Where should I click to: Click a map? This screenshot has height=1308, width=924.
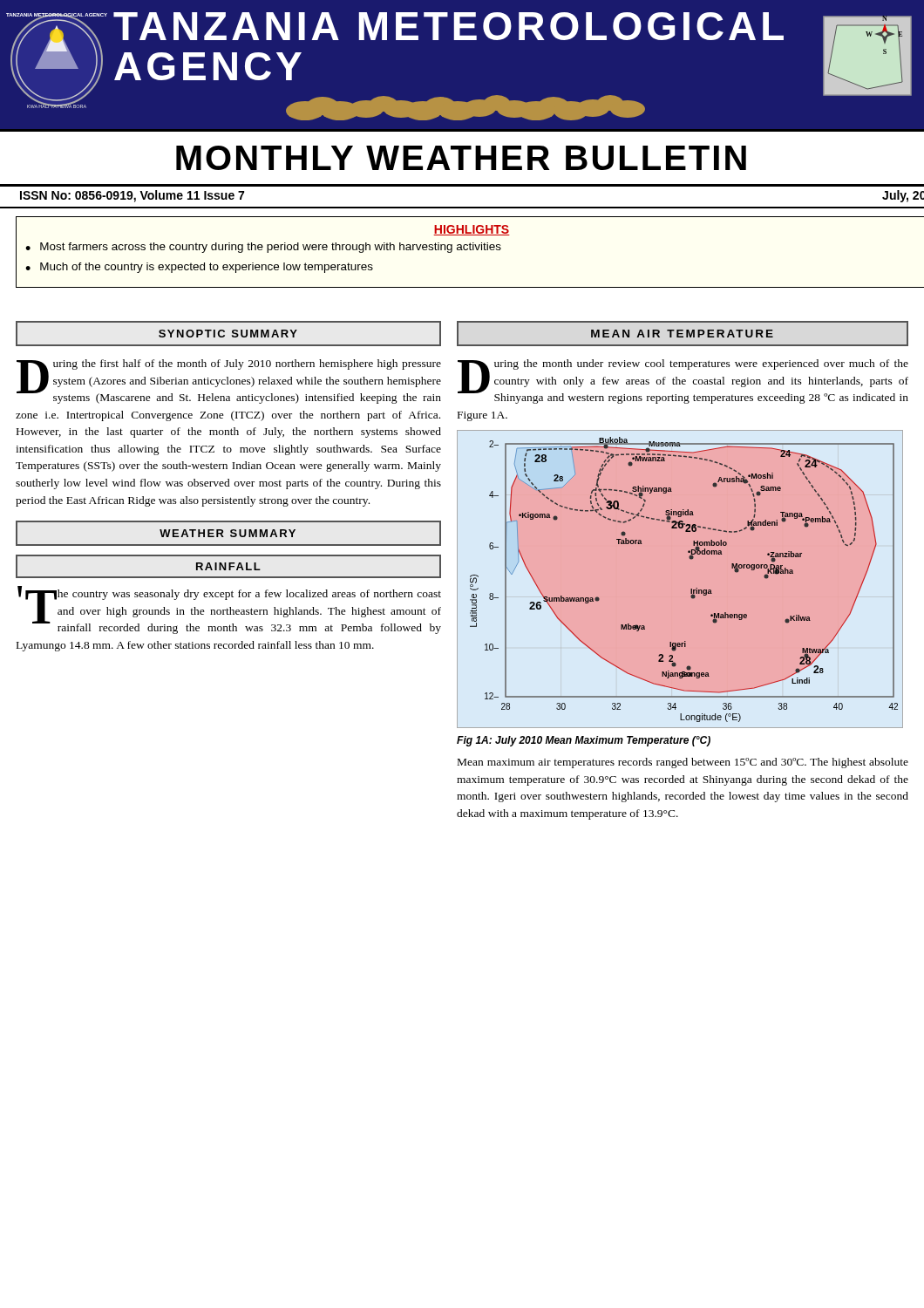(x=683, y=581)
